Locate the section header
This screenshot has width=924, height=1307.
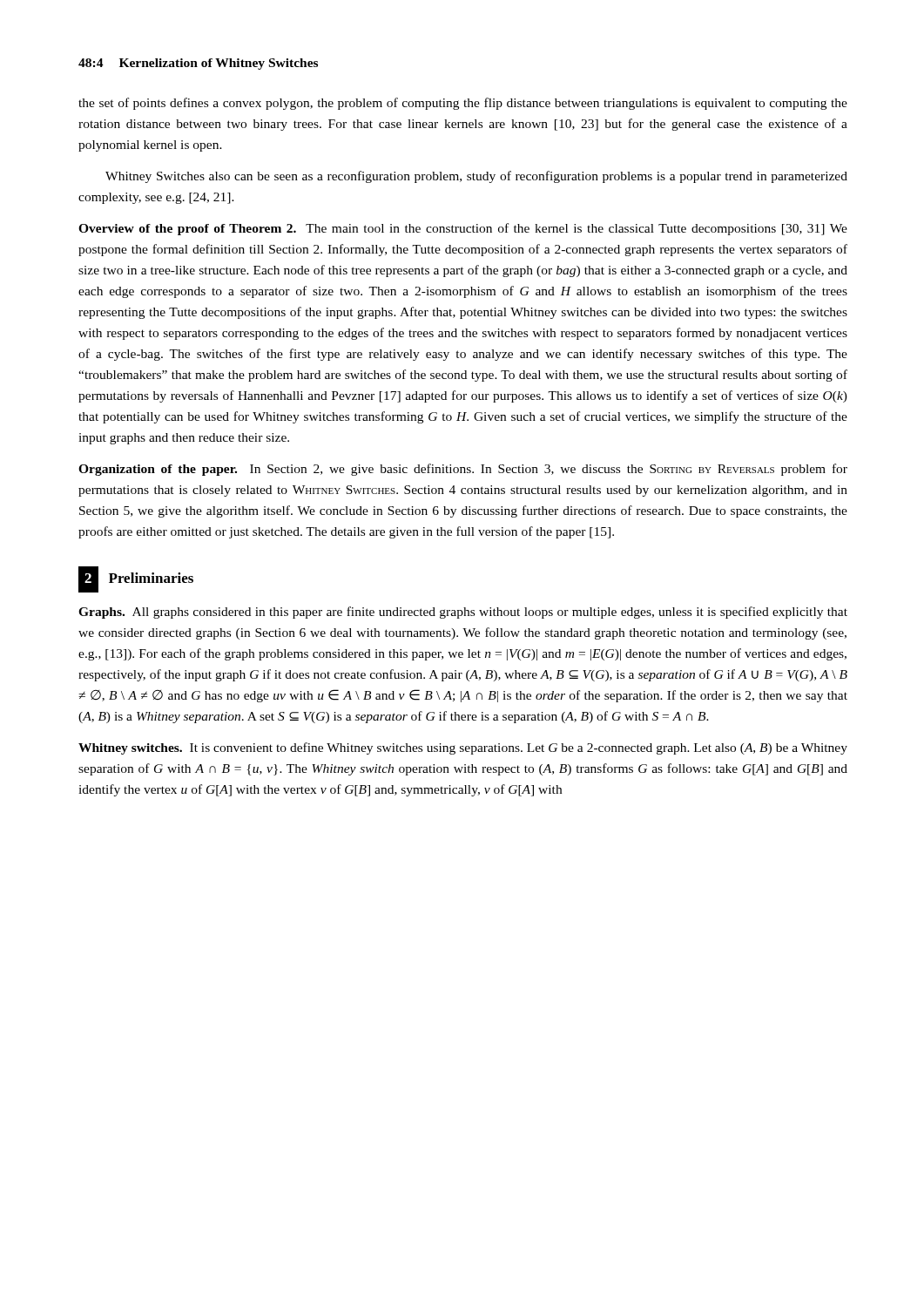[136, 579]
